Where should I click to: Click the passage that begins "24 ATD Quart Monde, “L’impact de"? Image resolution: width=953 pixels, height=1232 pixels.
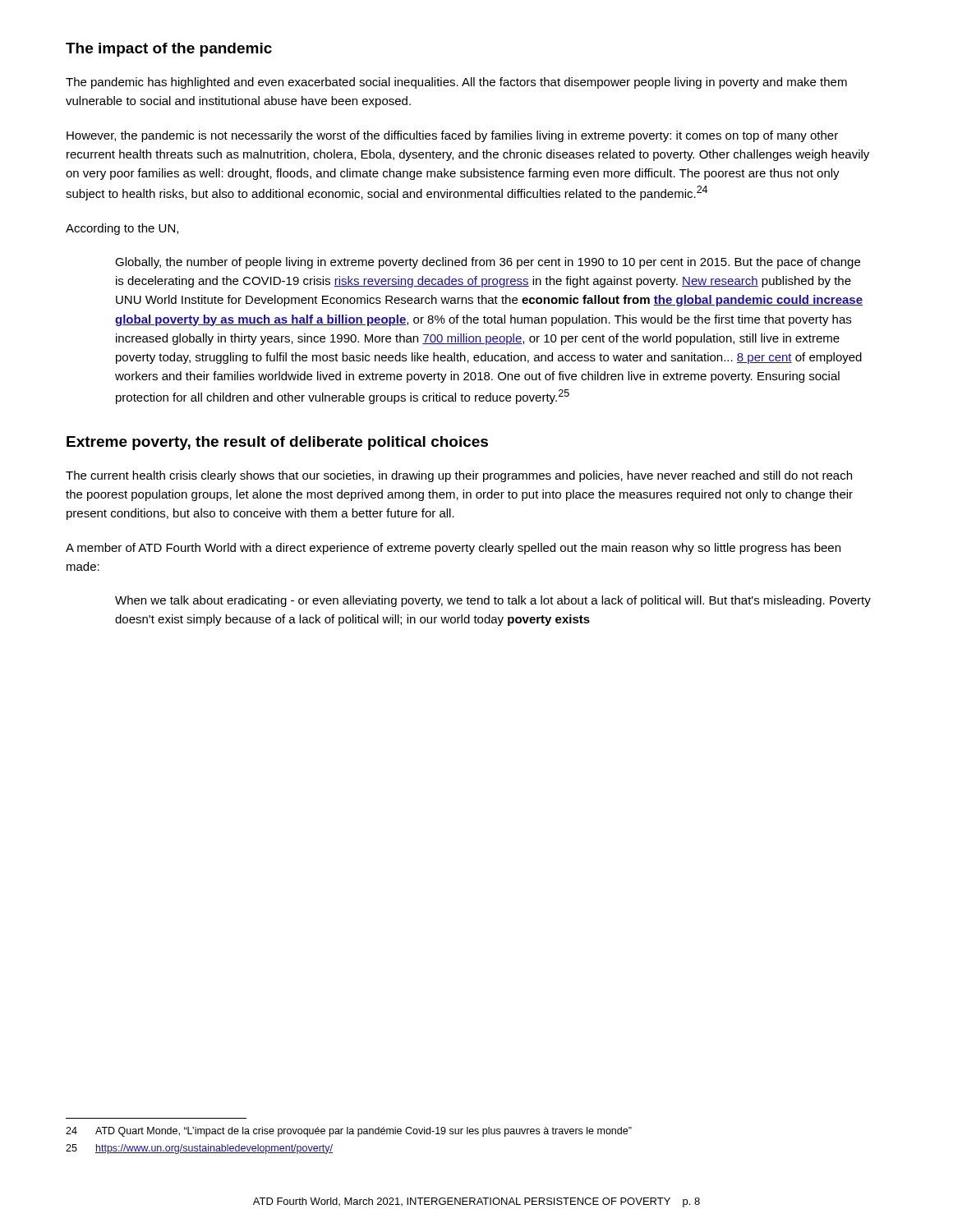click(468, 1139)
